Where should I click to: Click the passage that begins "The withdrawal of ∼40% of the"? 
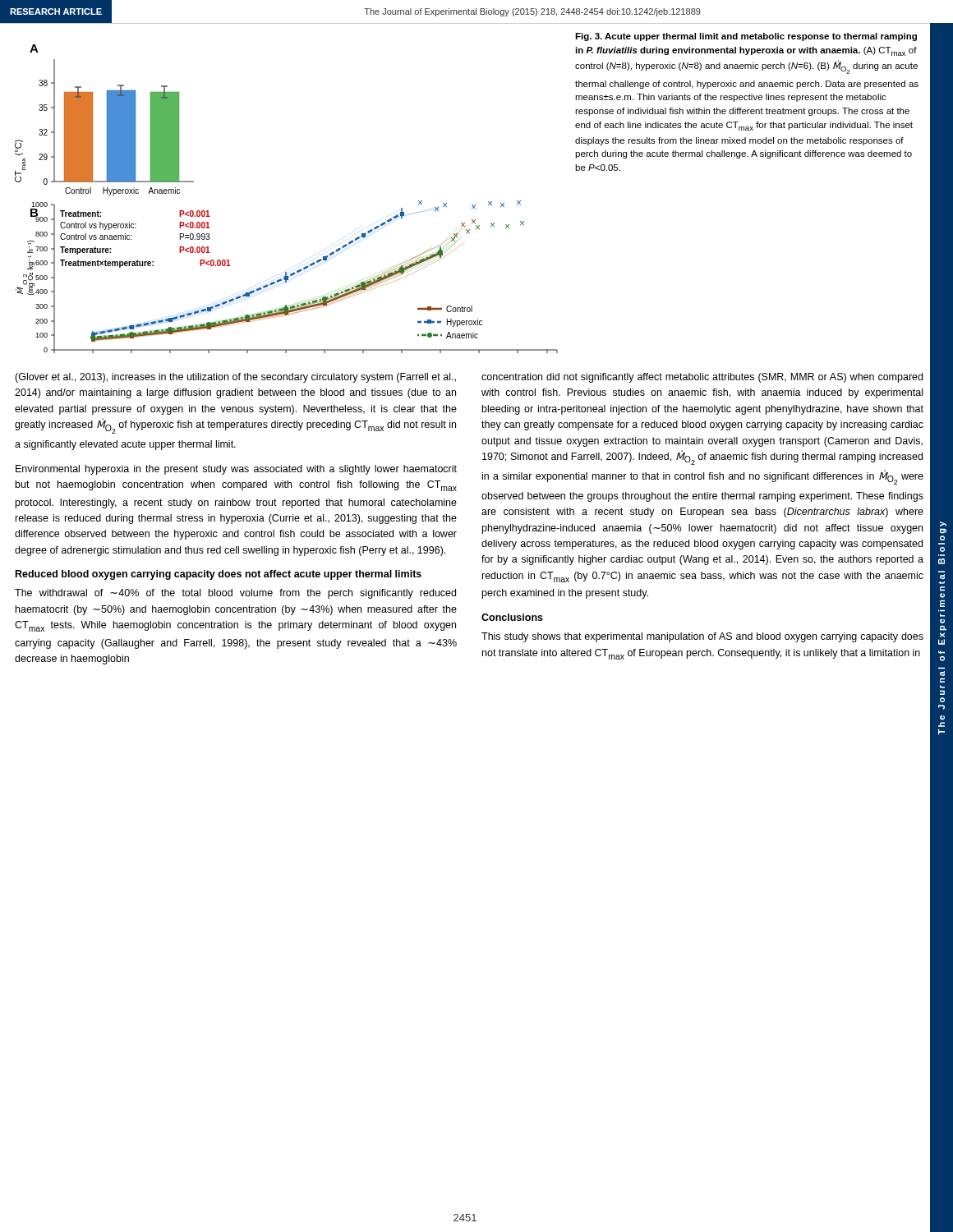tap(236, 627)
